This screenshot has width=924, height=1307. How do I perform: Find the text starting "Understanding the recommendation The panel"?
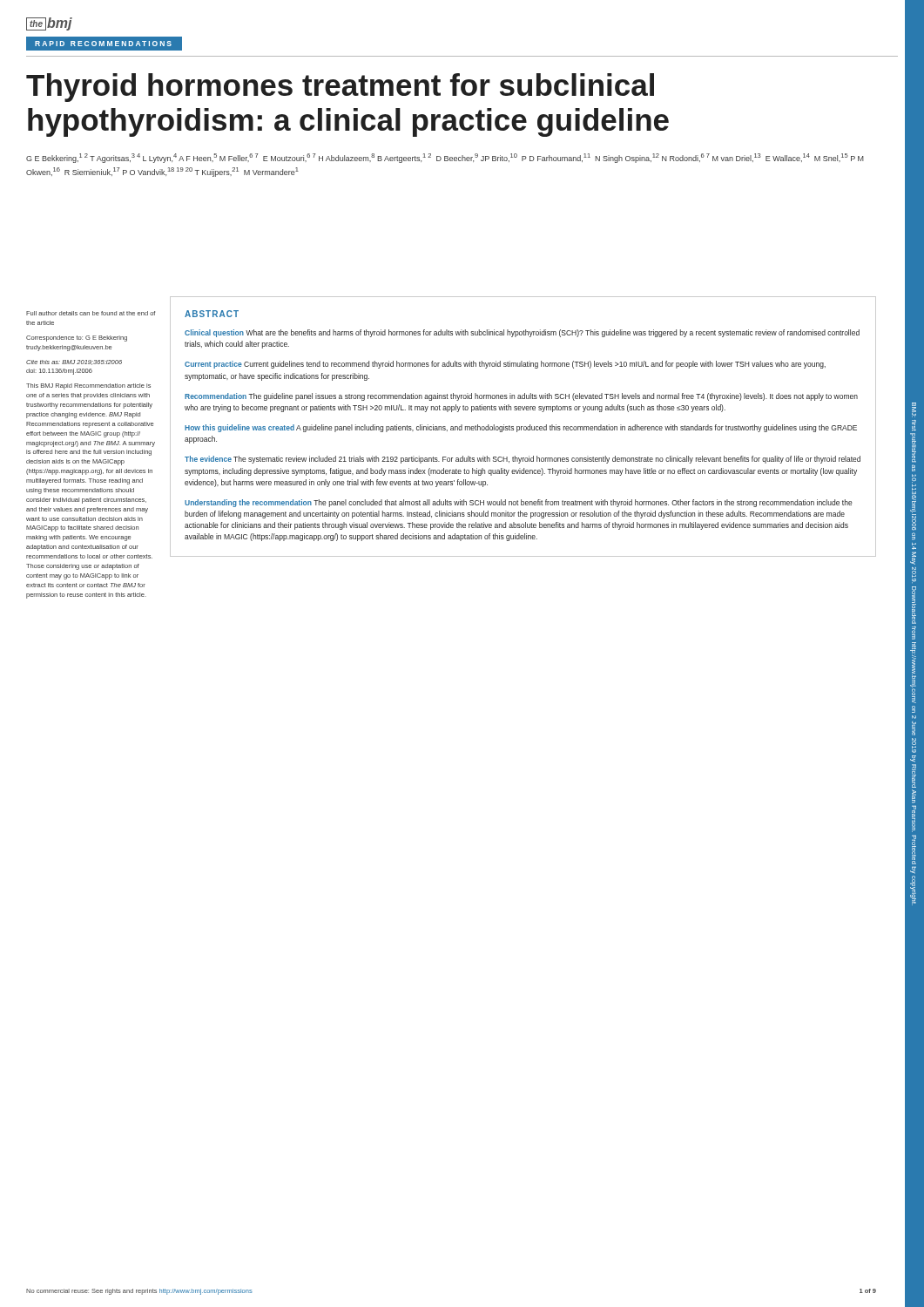[518, 520]
